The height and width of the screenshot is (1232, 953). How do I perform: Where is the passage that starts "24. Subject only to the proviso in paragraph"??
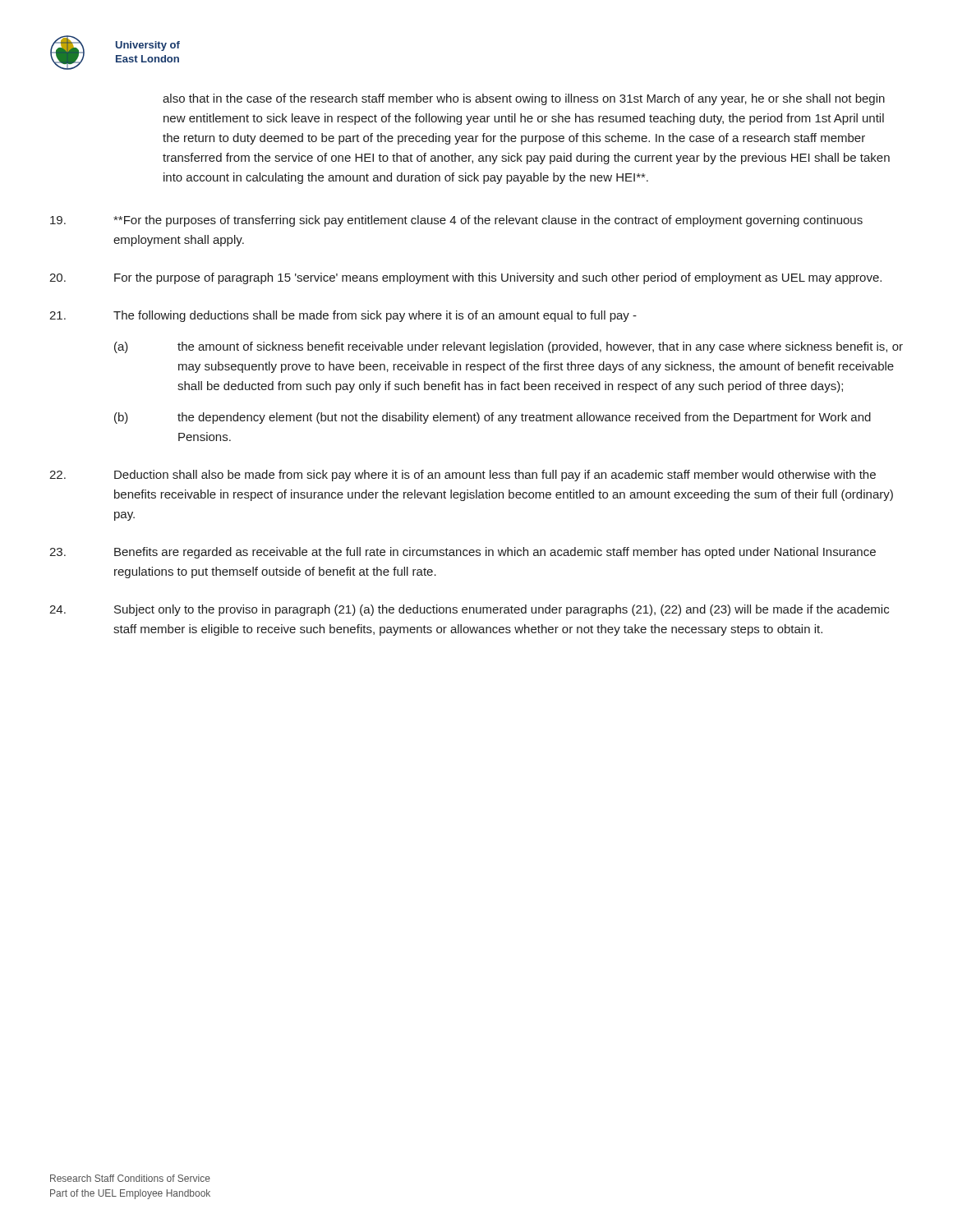(476, 619)
